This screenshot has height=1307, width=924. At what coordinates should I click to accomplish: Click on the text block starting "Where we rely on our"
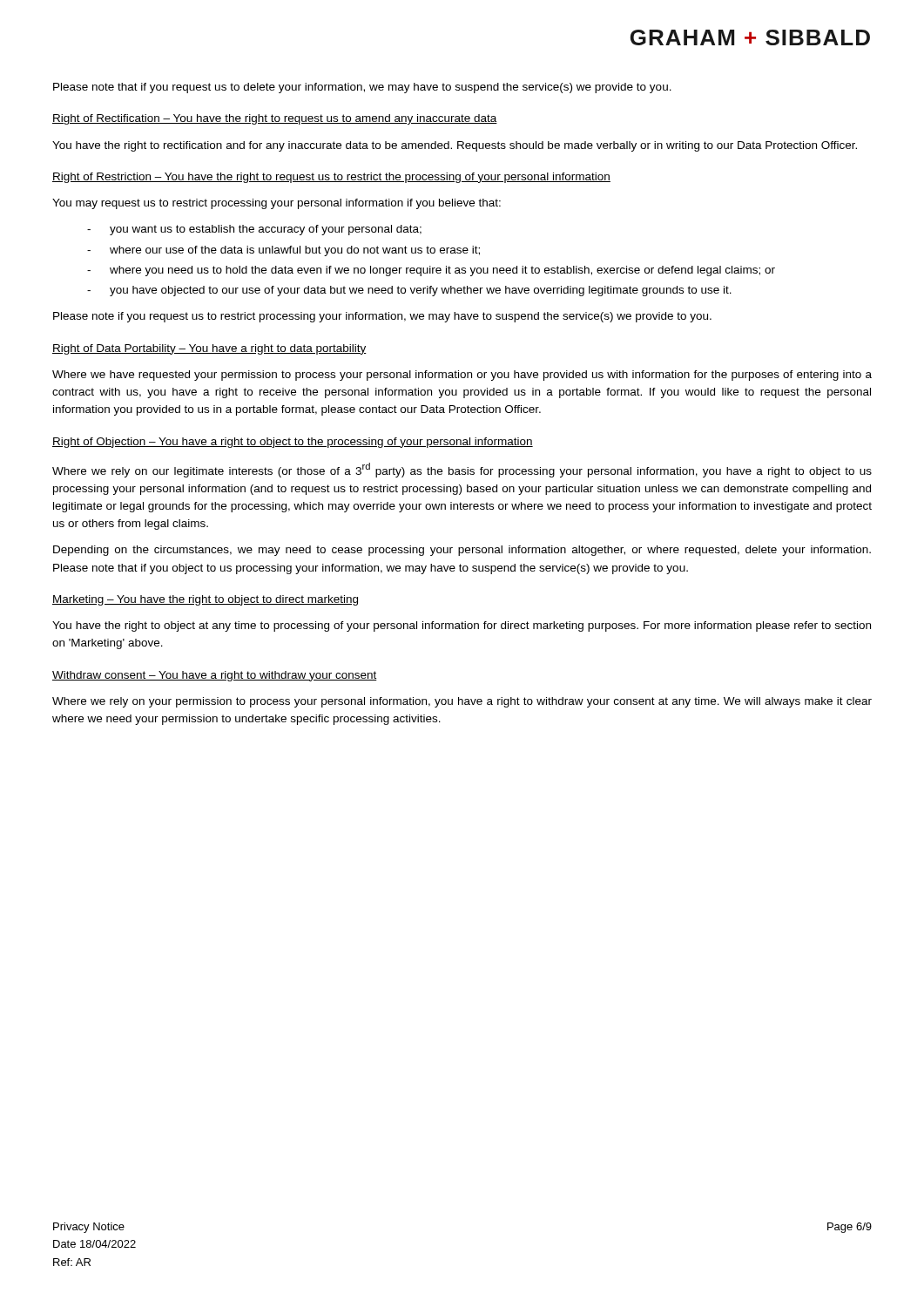pos(462,495)
